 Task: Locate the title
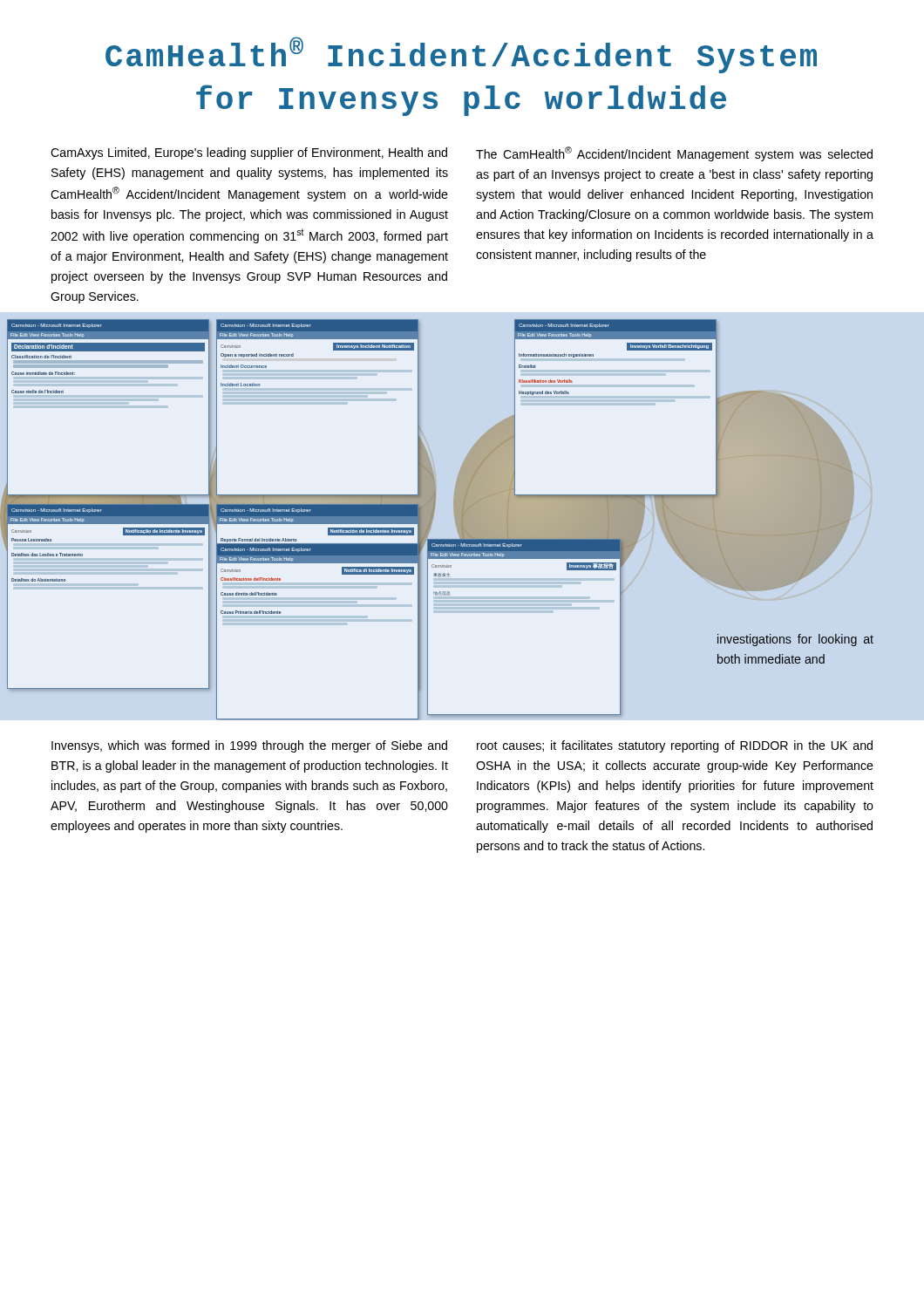(462, 78)
